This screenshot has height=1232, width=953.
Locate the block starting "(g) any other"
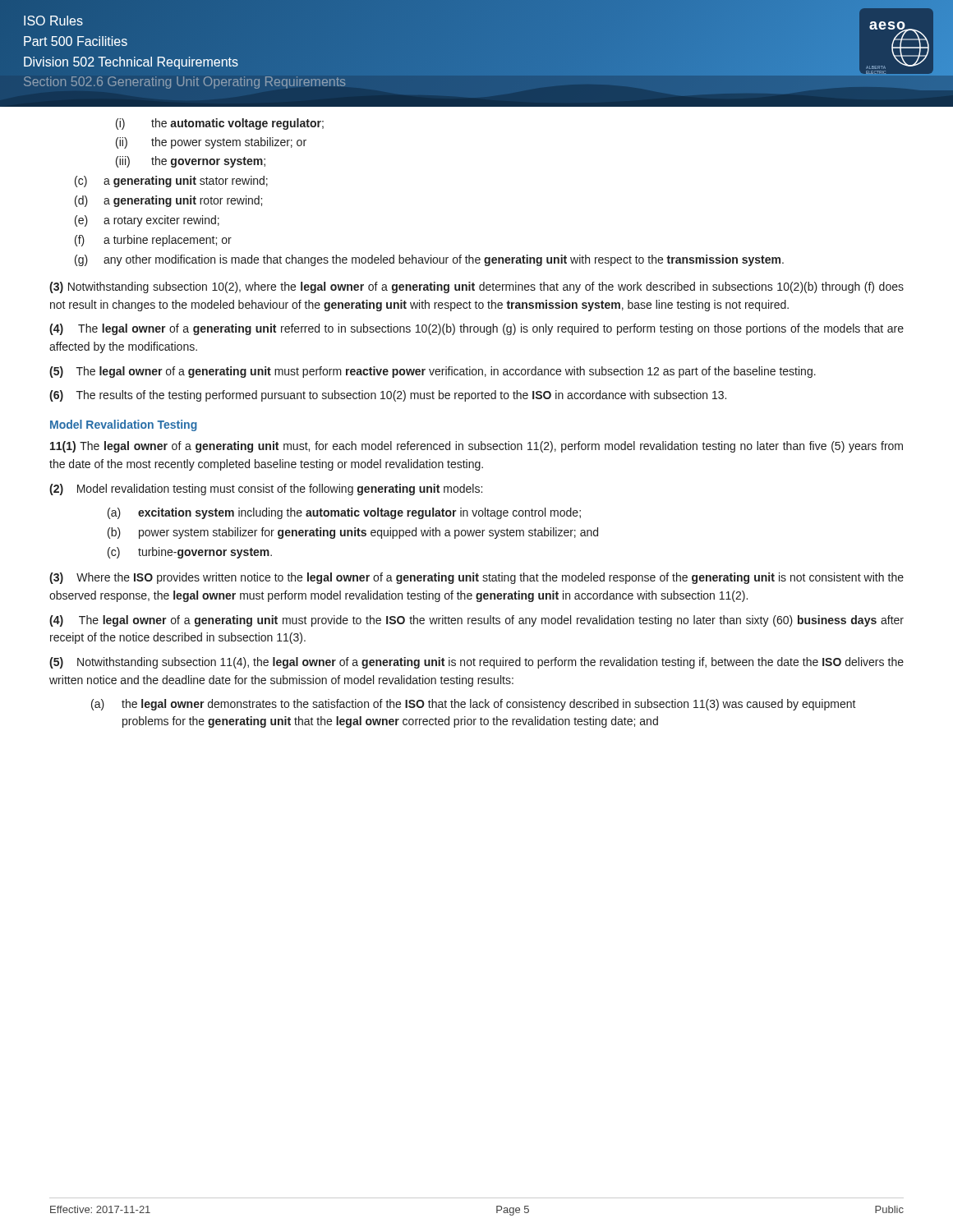[429, 260]
